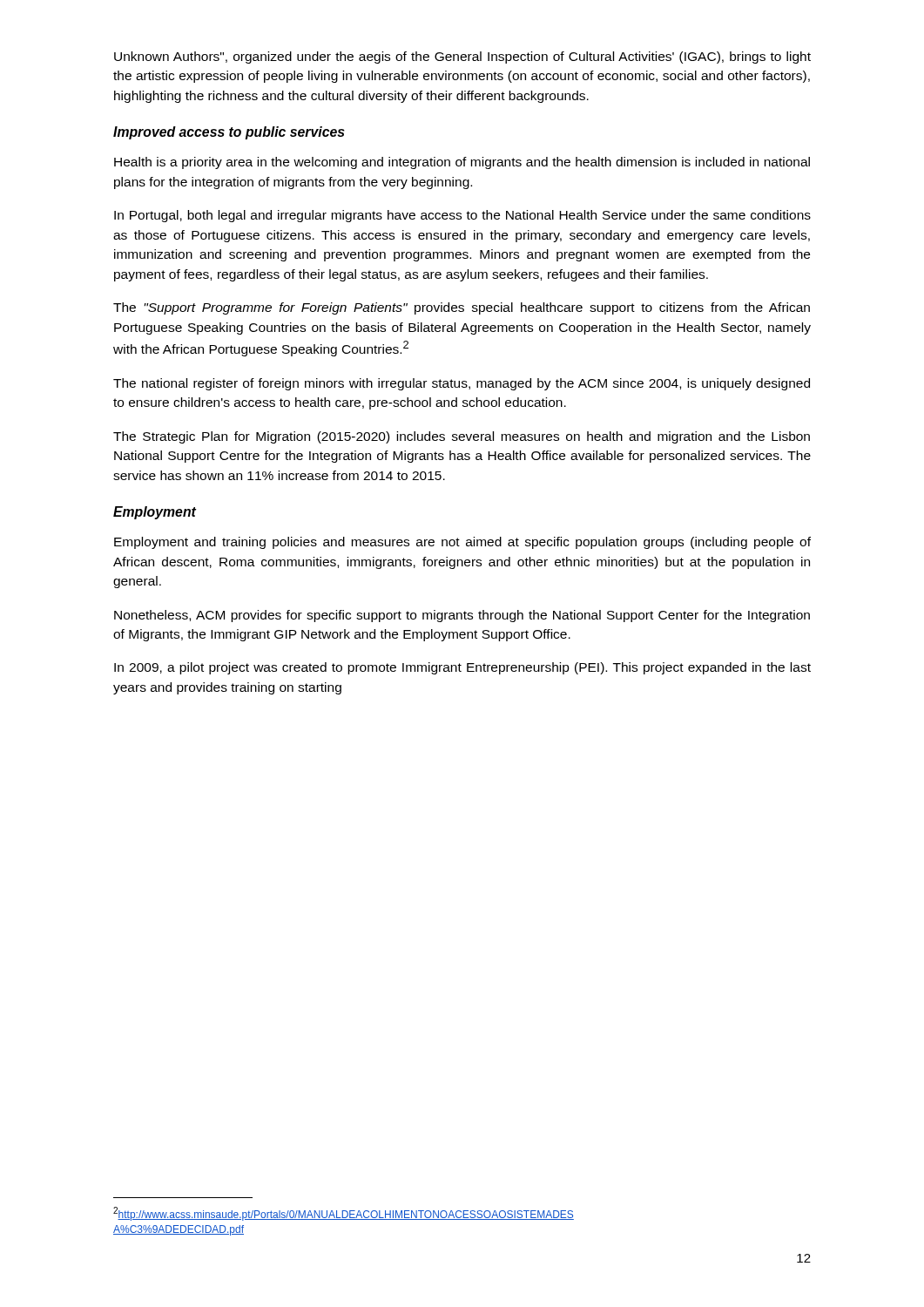Select the text block that reads "Employment and training policies and measures"
The width and height of the screenshot is (924, 1307).
(462, 561)
